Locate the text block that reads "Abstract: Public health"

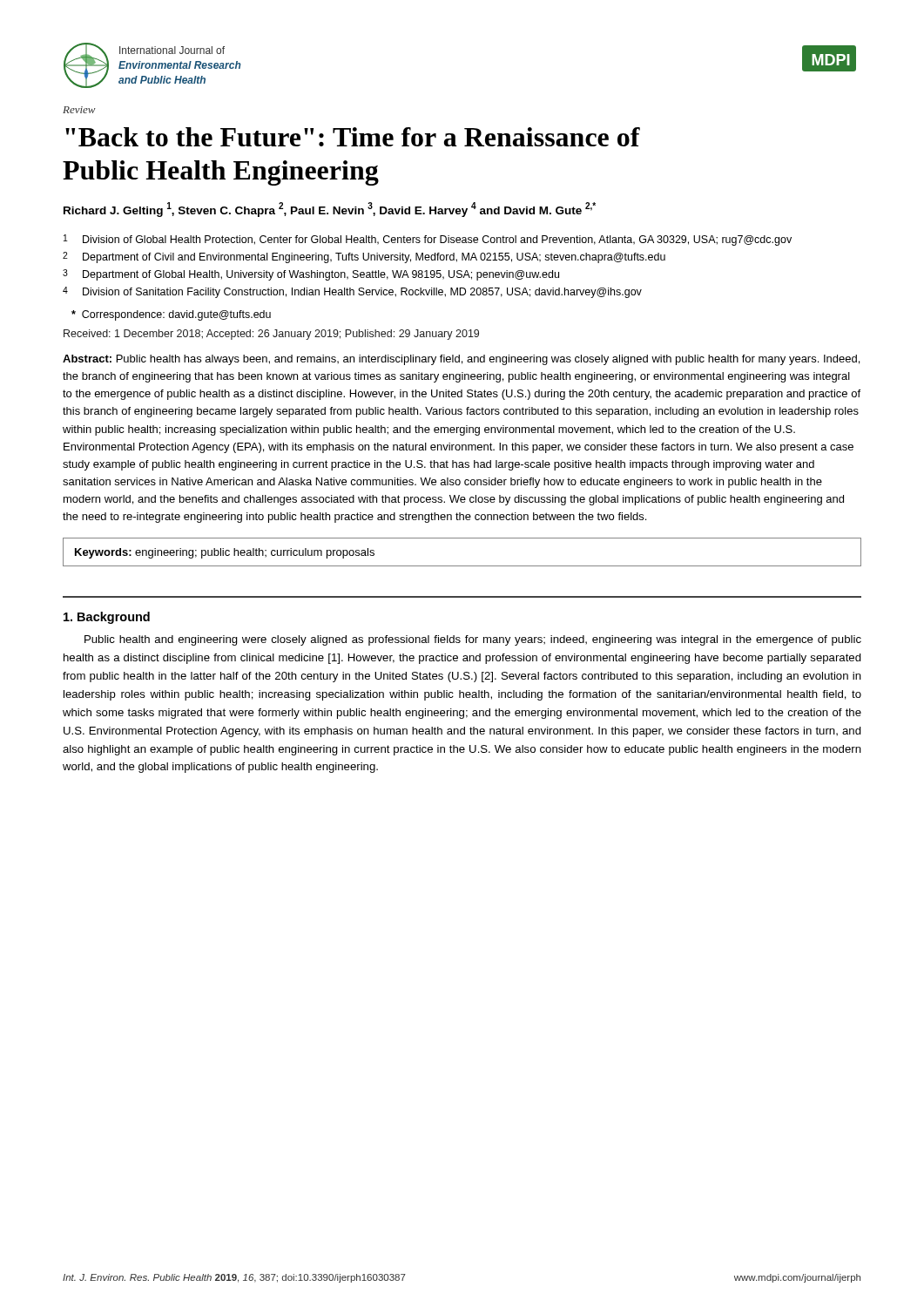click(462, 438)
